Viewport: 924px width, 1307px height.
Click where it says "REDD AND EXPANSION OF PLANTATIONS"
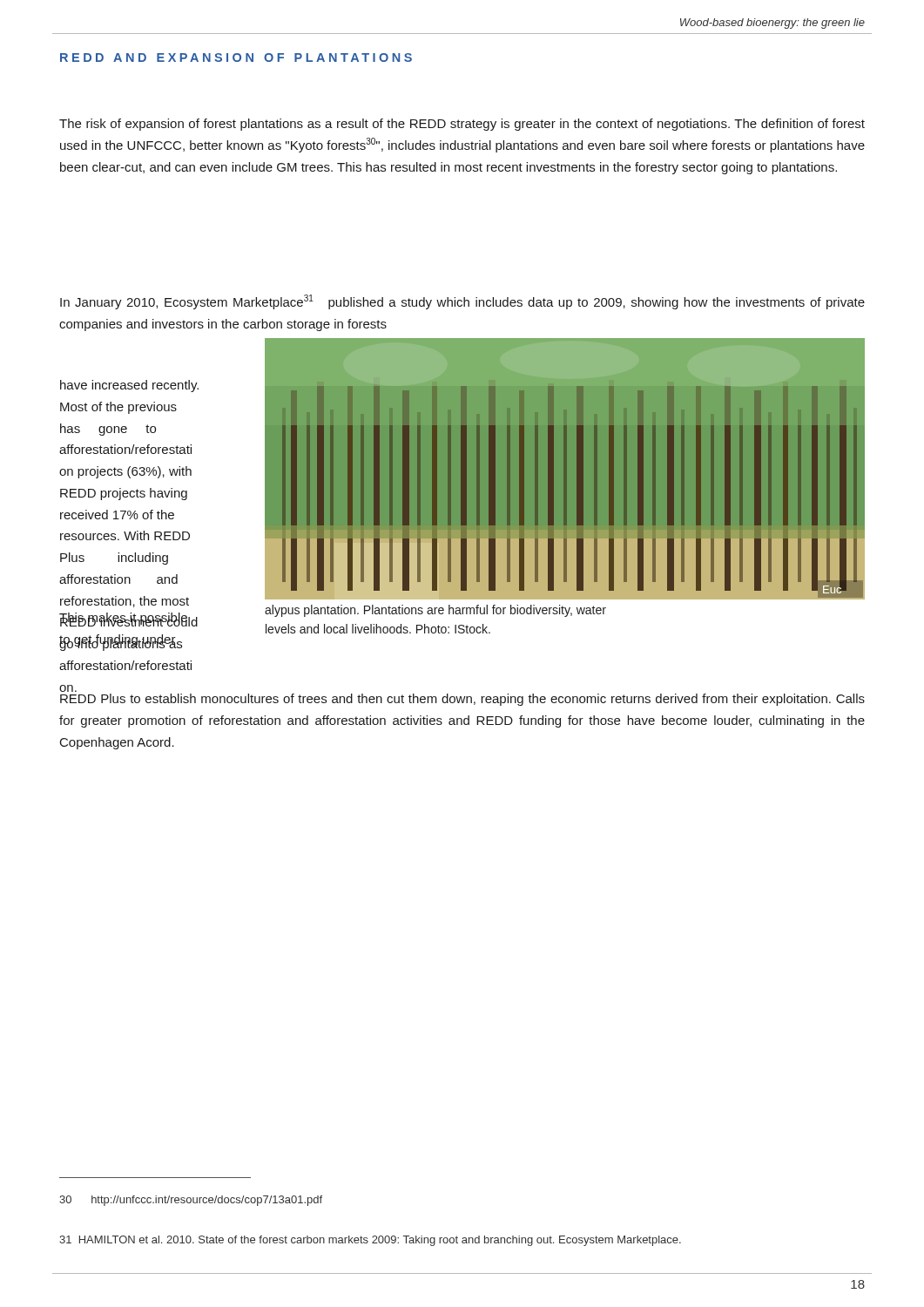coord(237,58)
